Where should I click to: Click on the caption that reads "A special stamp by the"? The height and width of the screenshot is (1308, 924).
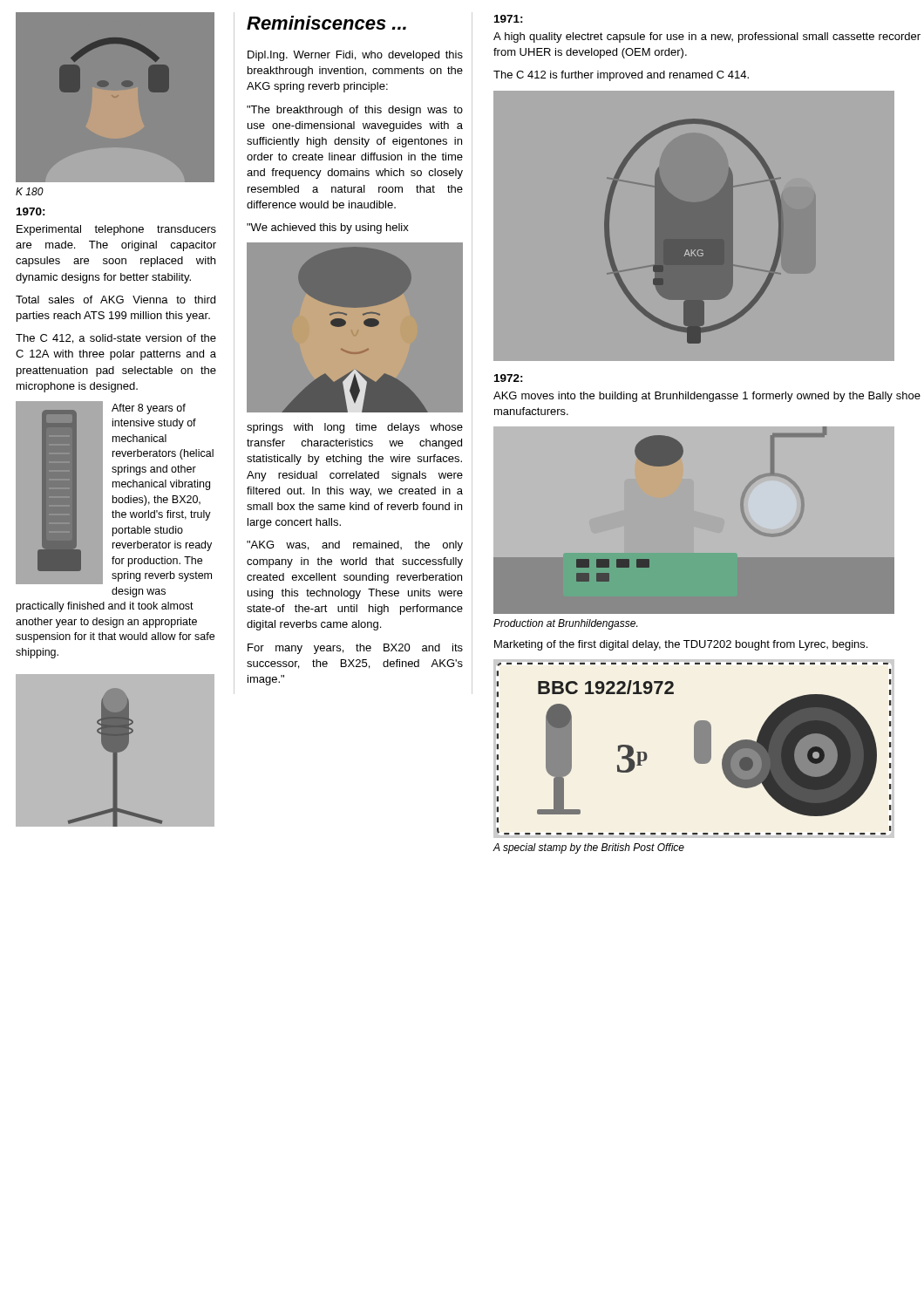pos(589,848)
